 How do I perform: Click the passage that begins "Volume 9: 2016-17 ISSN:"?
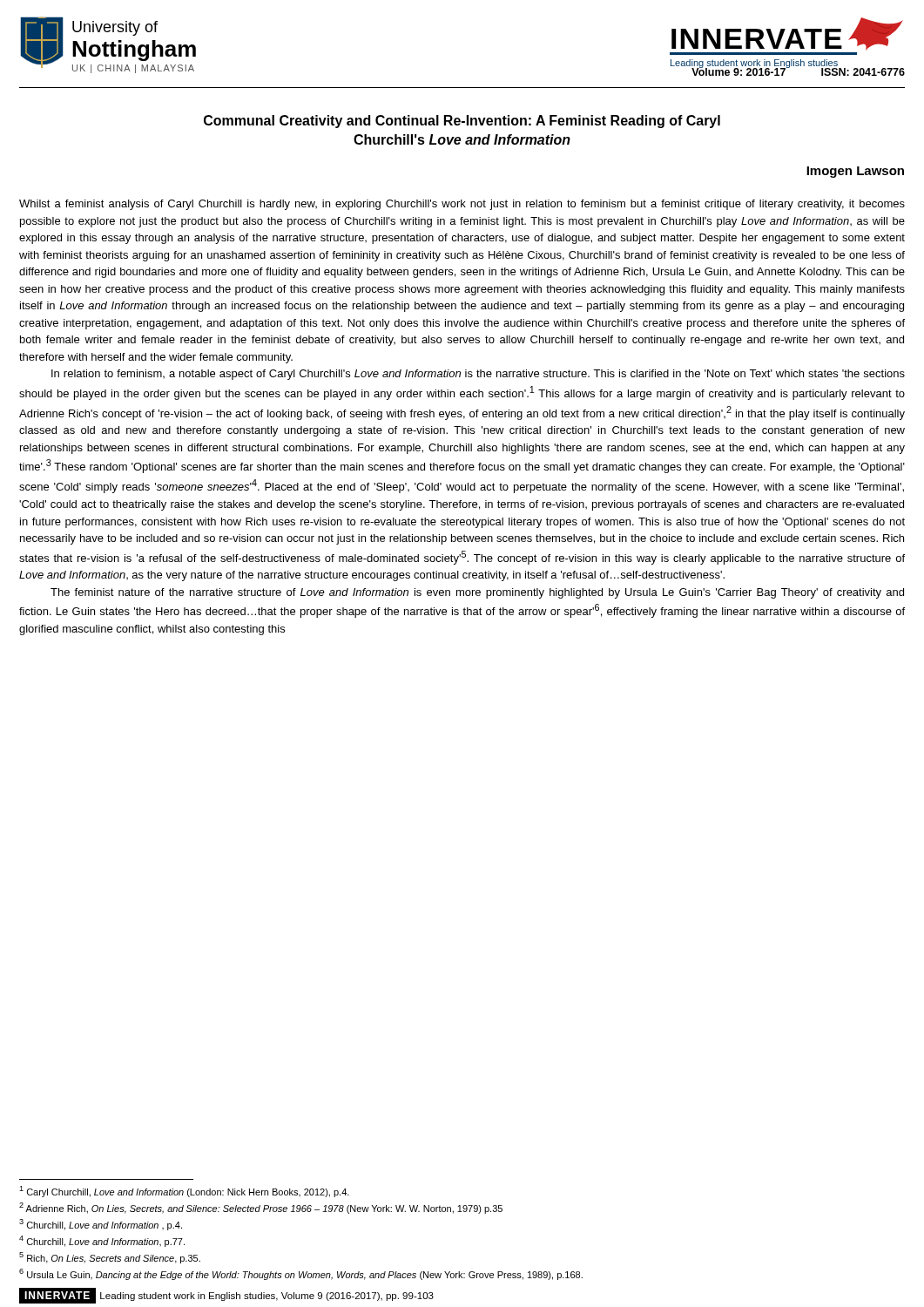pyautogui.click(x=798, y=72)
